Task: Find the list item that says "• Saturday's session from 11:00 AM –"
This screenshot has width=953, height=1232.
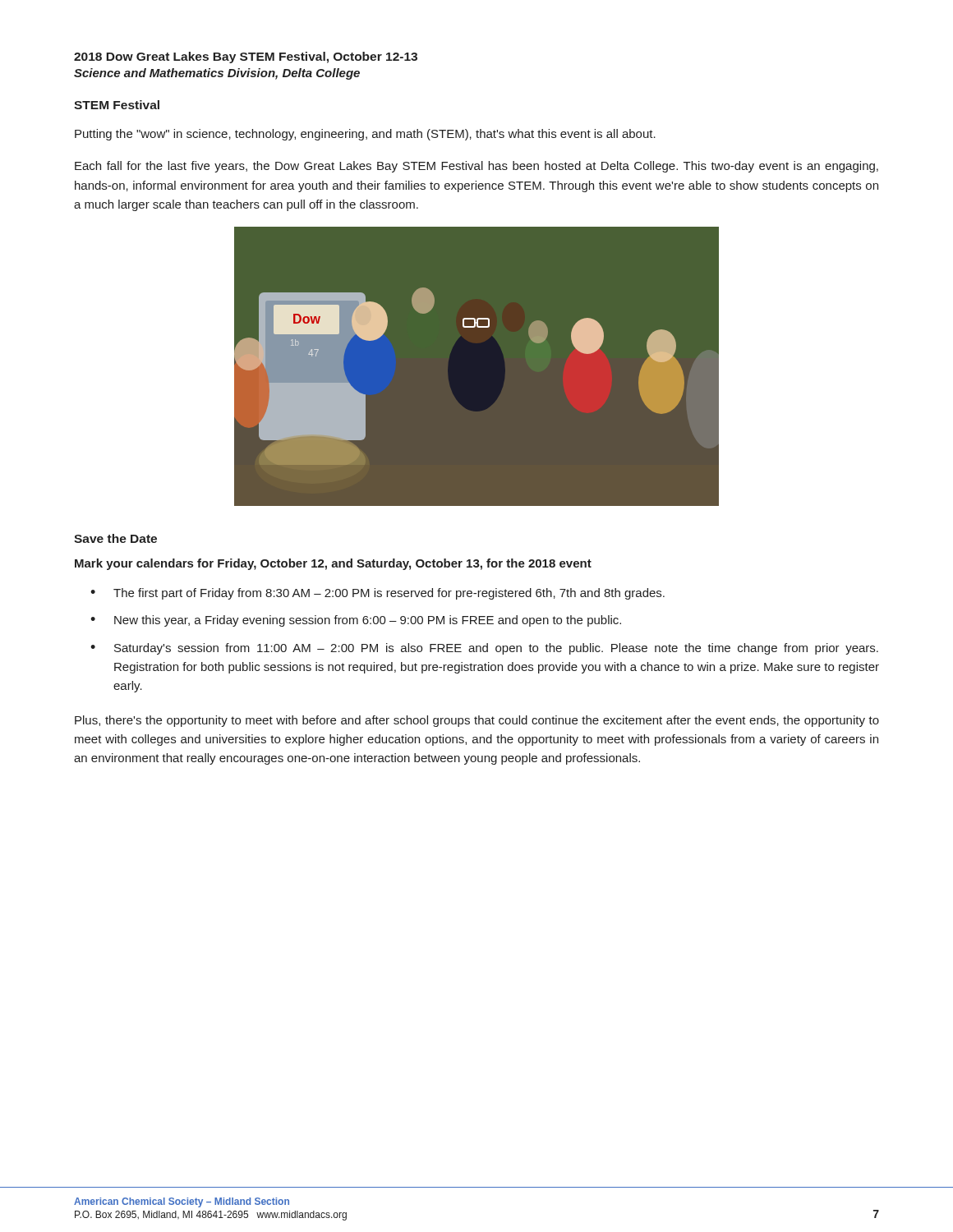Action: point(485,667)
